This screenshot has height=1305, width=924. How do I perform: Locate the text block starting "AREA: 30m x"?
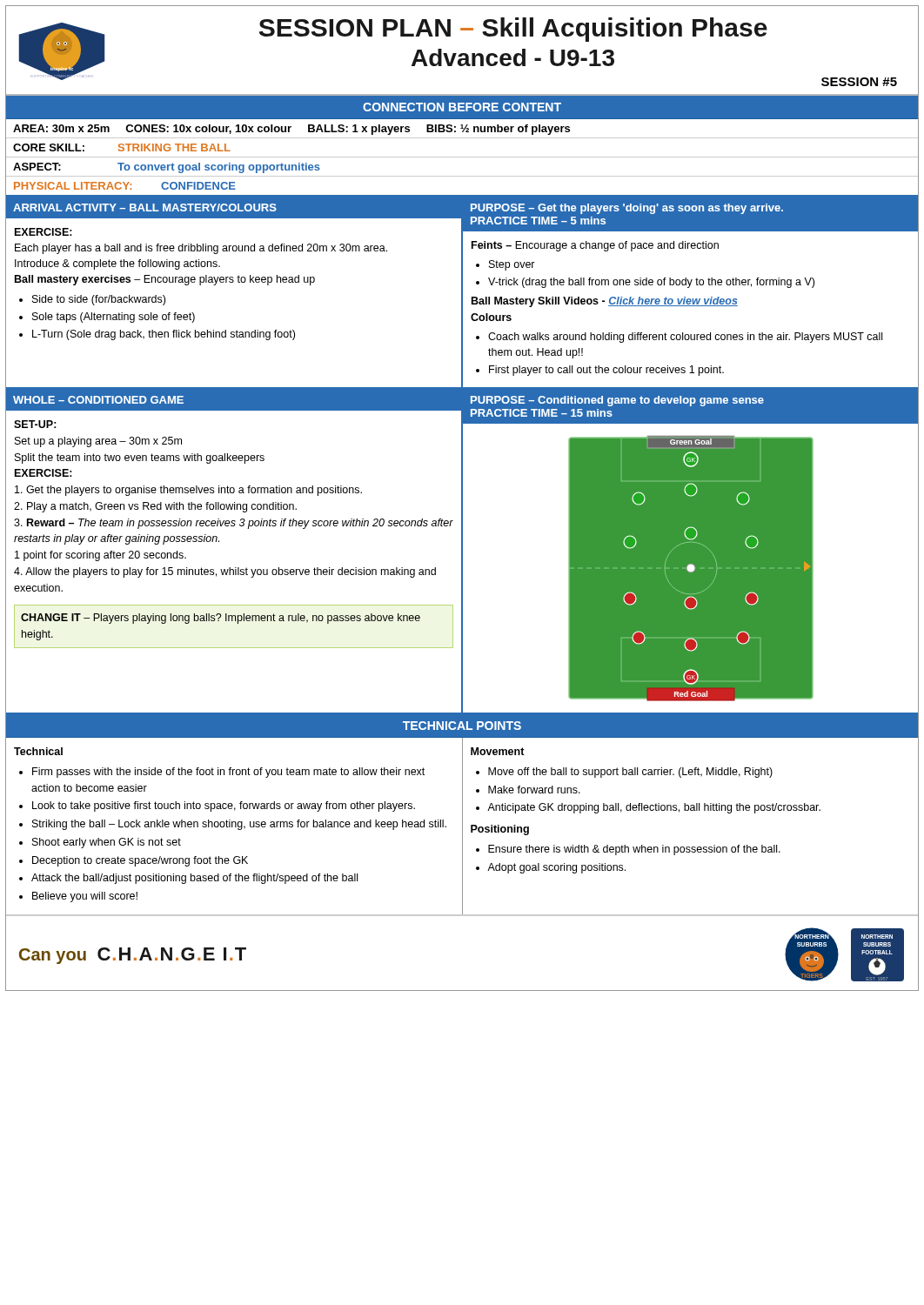292,128
